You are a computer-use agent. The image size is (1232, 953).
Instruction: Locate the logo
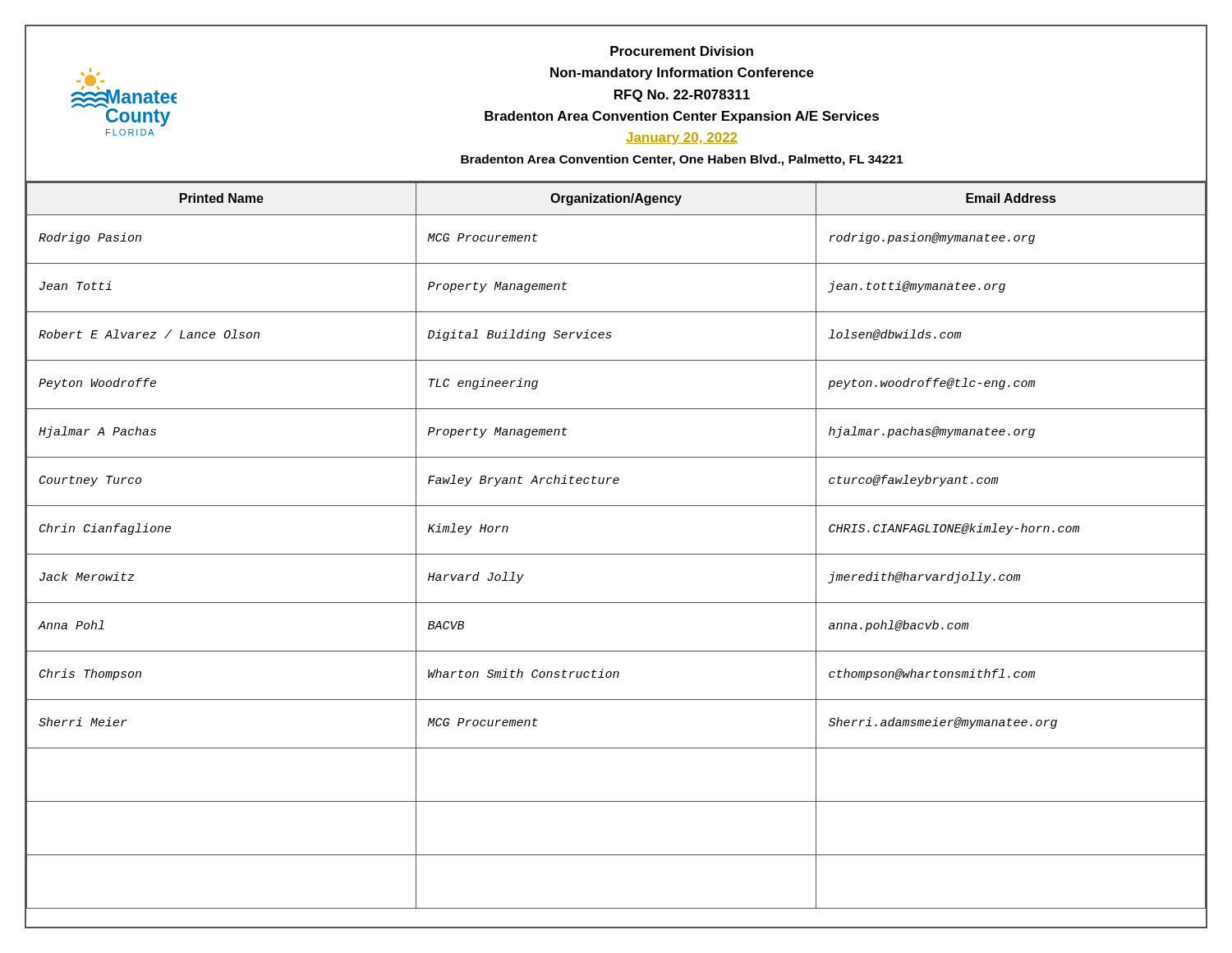click(113, 105)
